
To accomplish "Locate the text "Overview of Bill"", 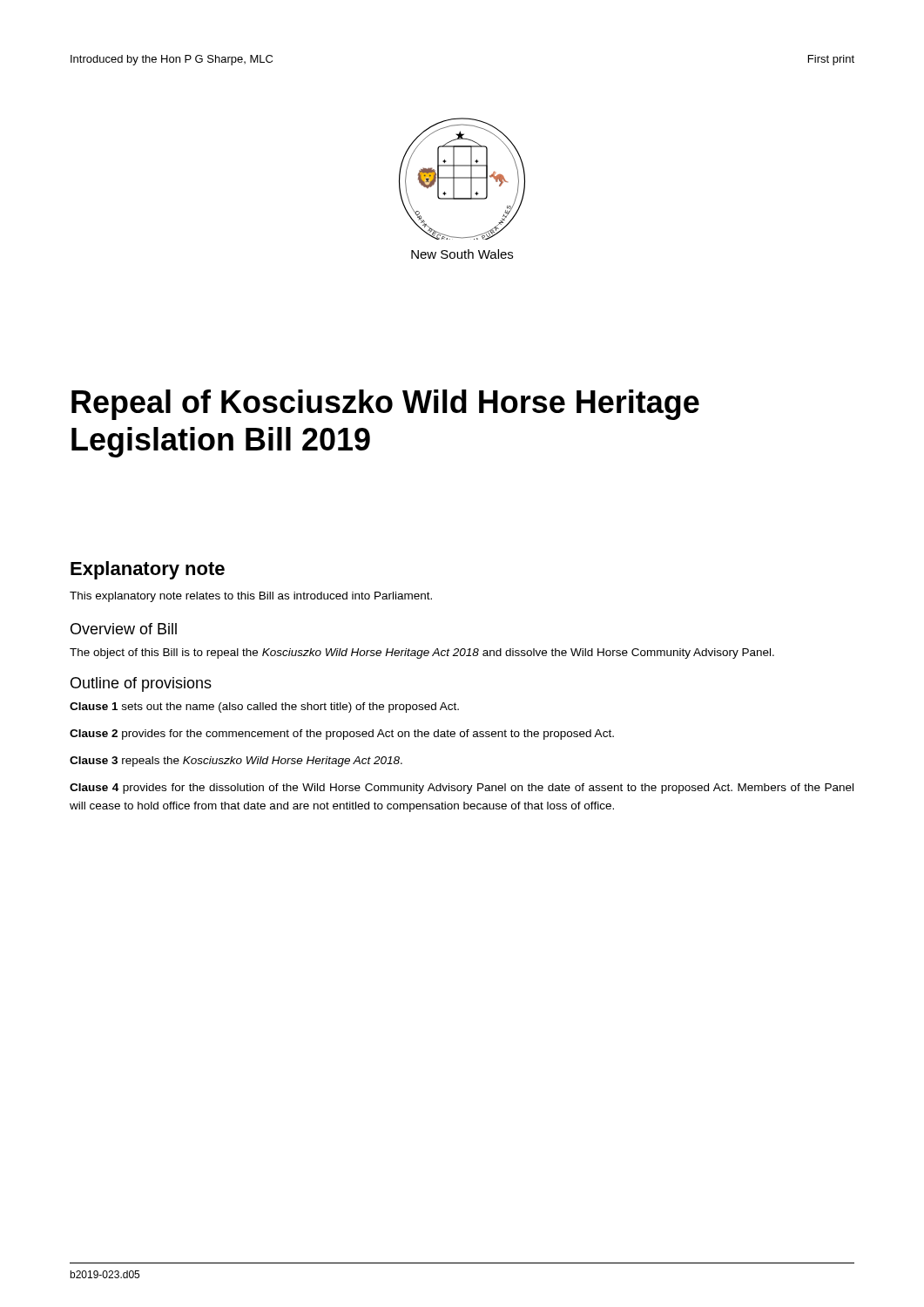I will pos(124,629).
